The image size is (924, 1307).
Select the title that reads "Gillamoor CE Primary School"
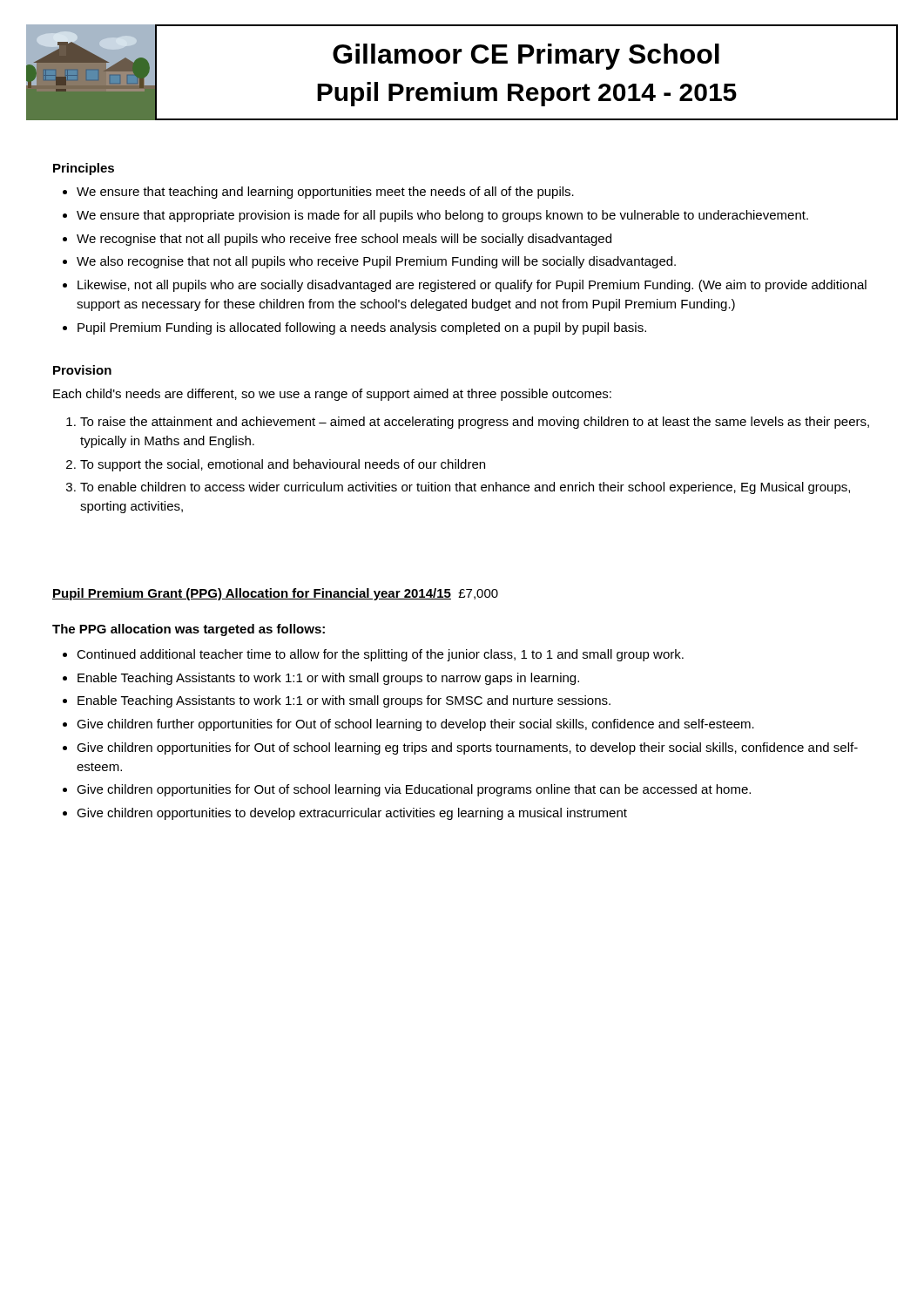pos(526,54)
